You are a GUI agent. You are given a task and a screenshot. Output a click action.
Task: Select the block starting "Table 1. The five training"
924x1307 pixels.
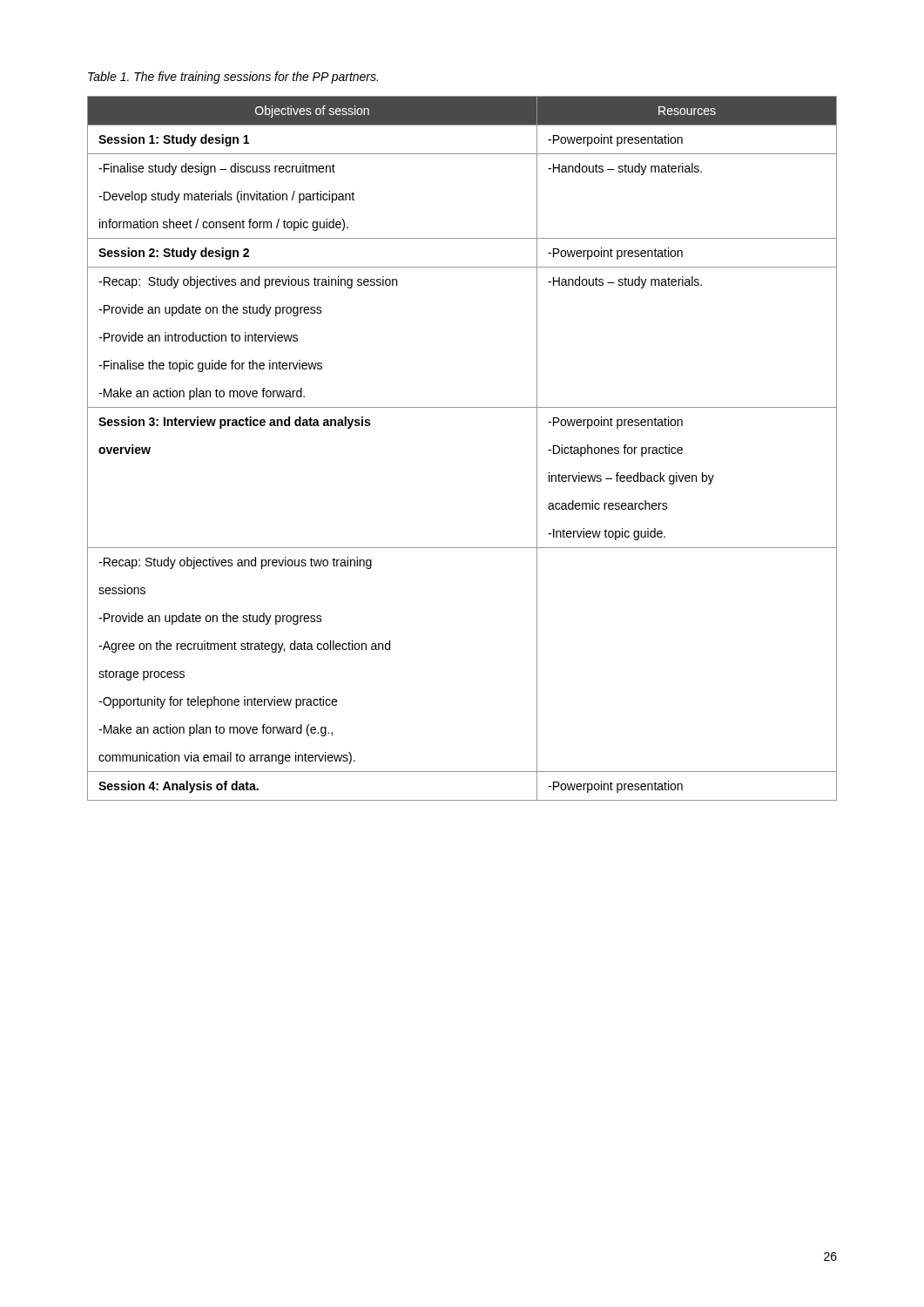(x=233, y=77)
